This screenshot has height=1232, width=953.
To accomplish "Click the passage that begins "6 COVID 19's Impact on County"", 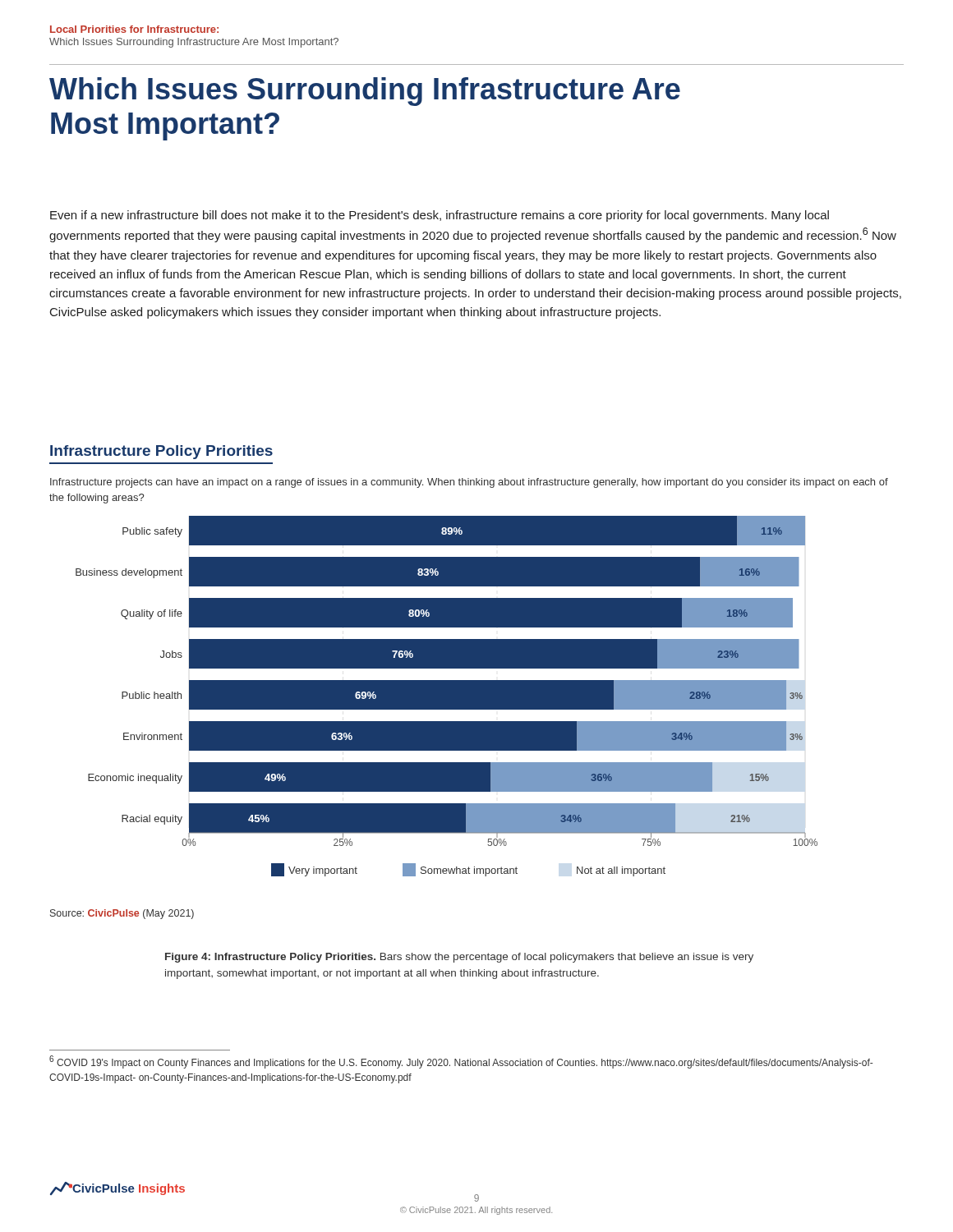I will tap(461, 1069).
